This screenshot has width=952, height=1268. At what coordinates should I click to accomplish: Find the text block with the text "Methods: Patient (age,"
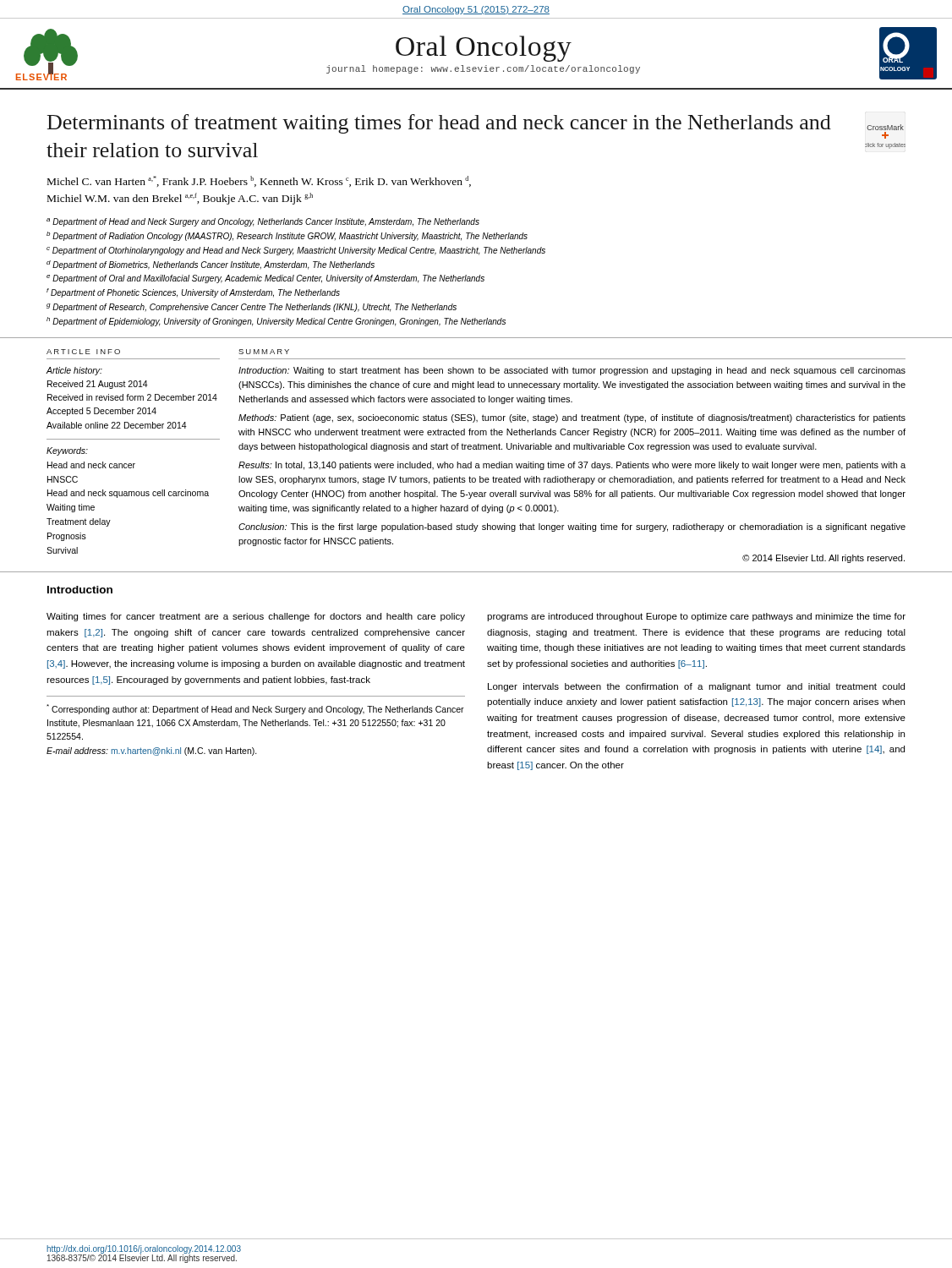tap(572, 432)
